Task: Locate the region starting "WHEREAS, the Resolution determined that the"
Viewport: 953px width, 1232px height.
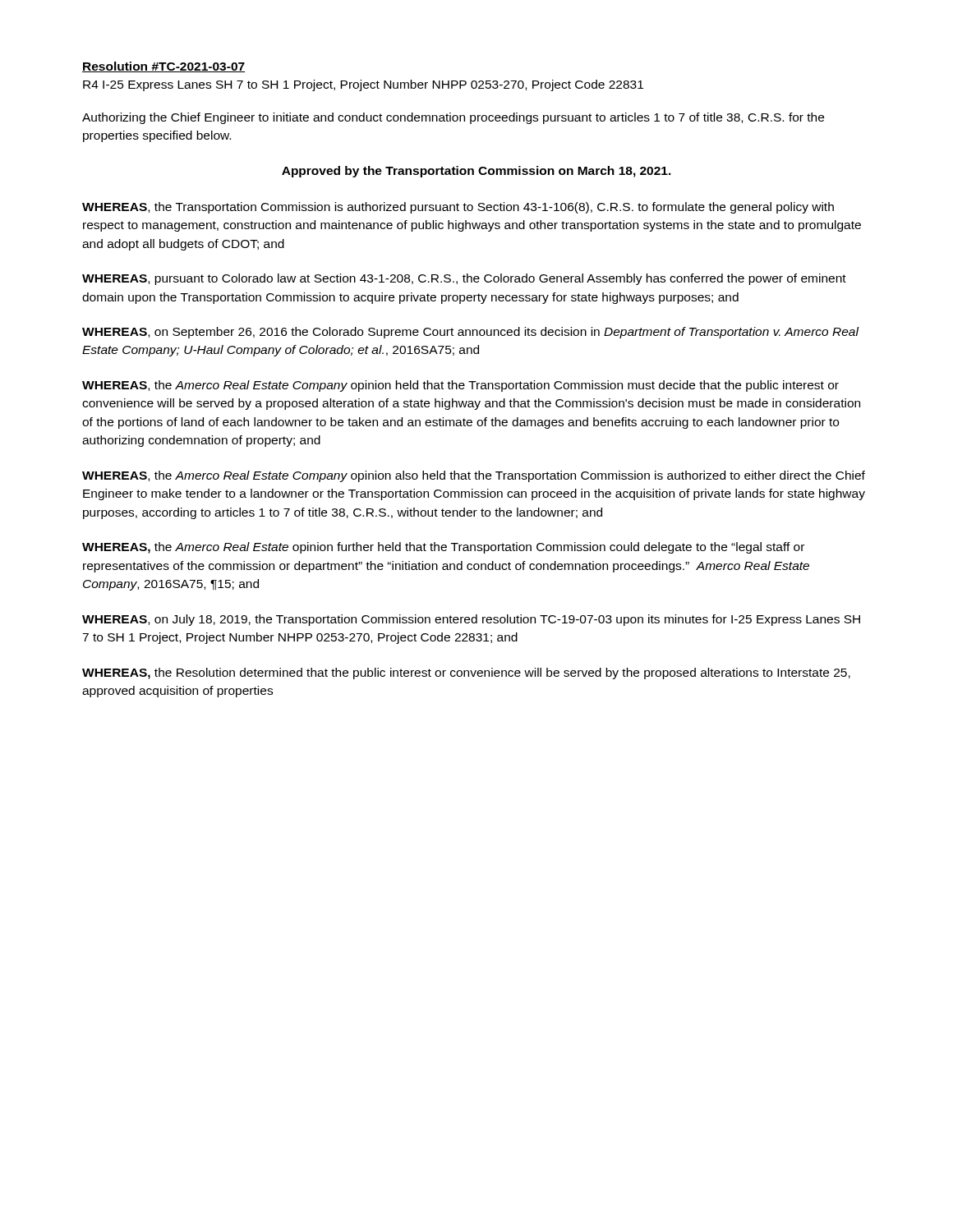Action: 476,682
